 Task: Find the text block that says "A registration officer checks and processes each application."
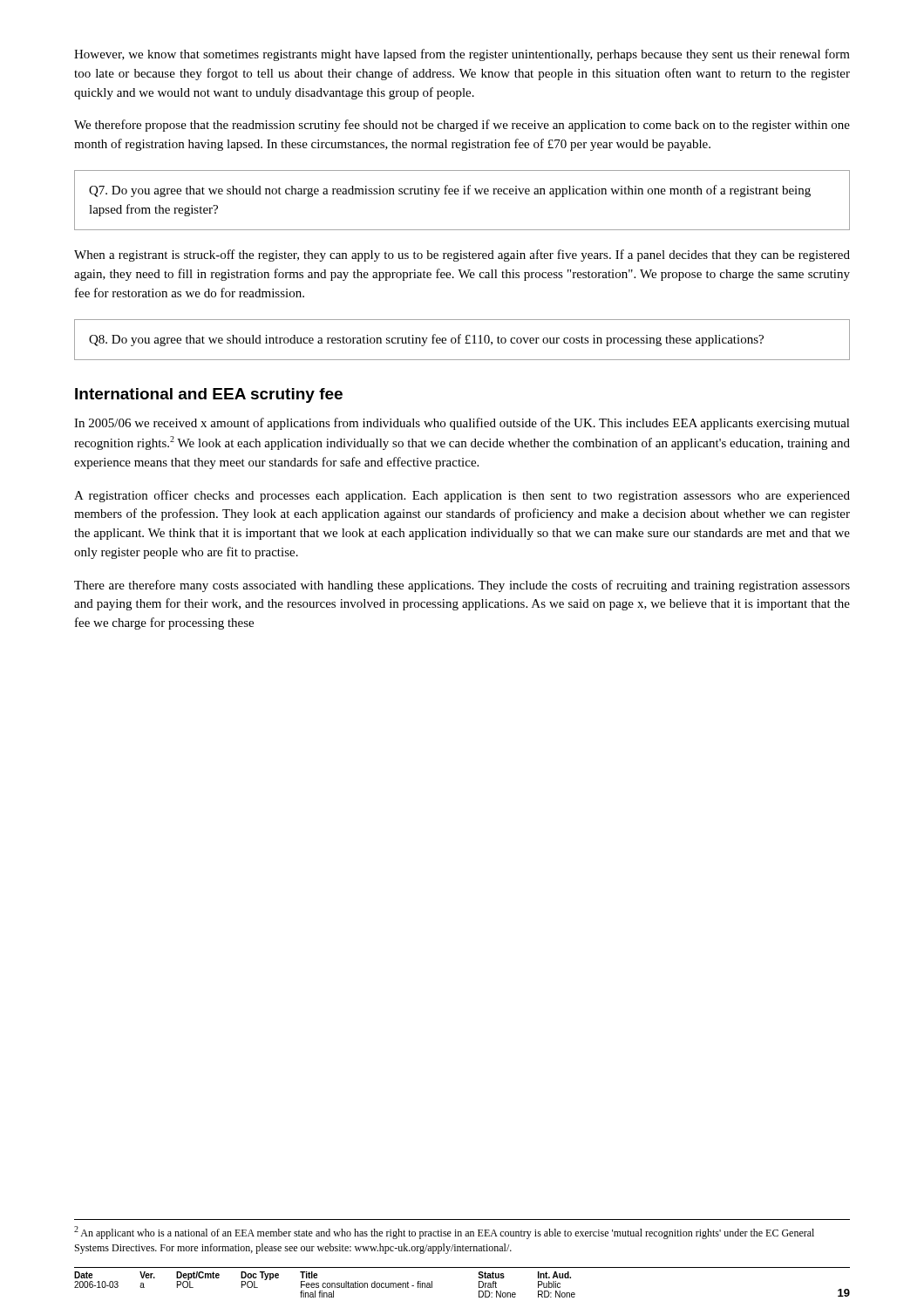click(x=462, y=524)
